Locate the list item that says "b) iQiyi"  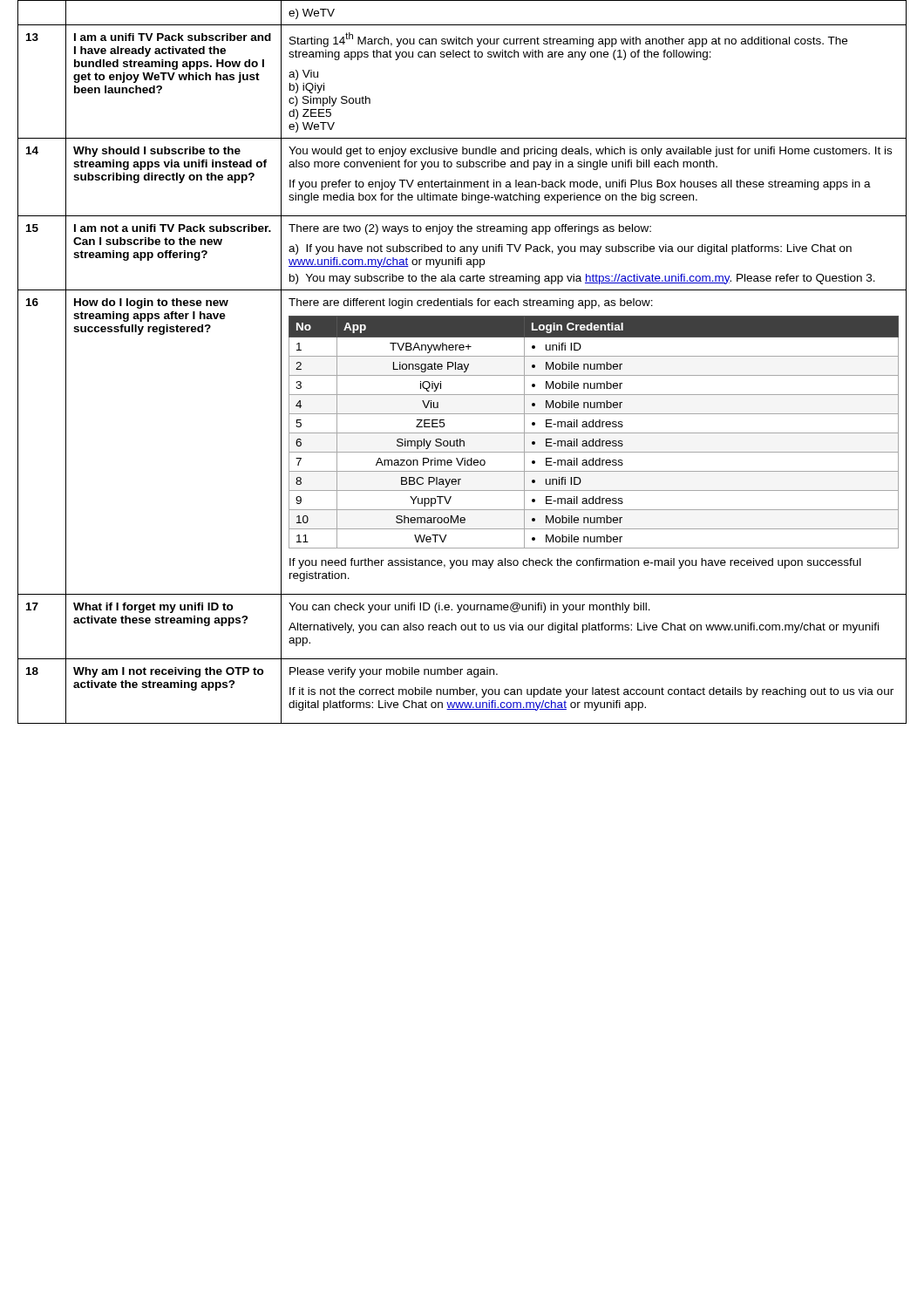(x=307, y=86)
